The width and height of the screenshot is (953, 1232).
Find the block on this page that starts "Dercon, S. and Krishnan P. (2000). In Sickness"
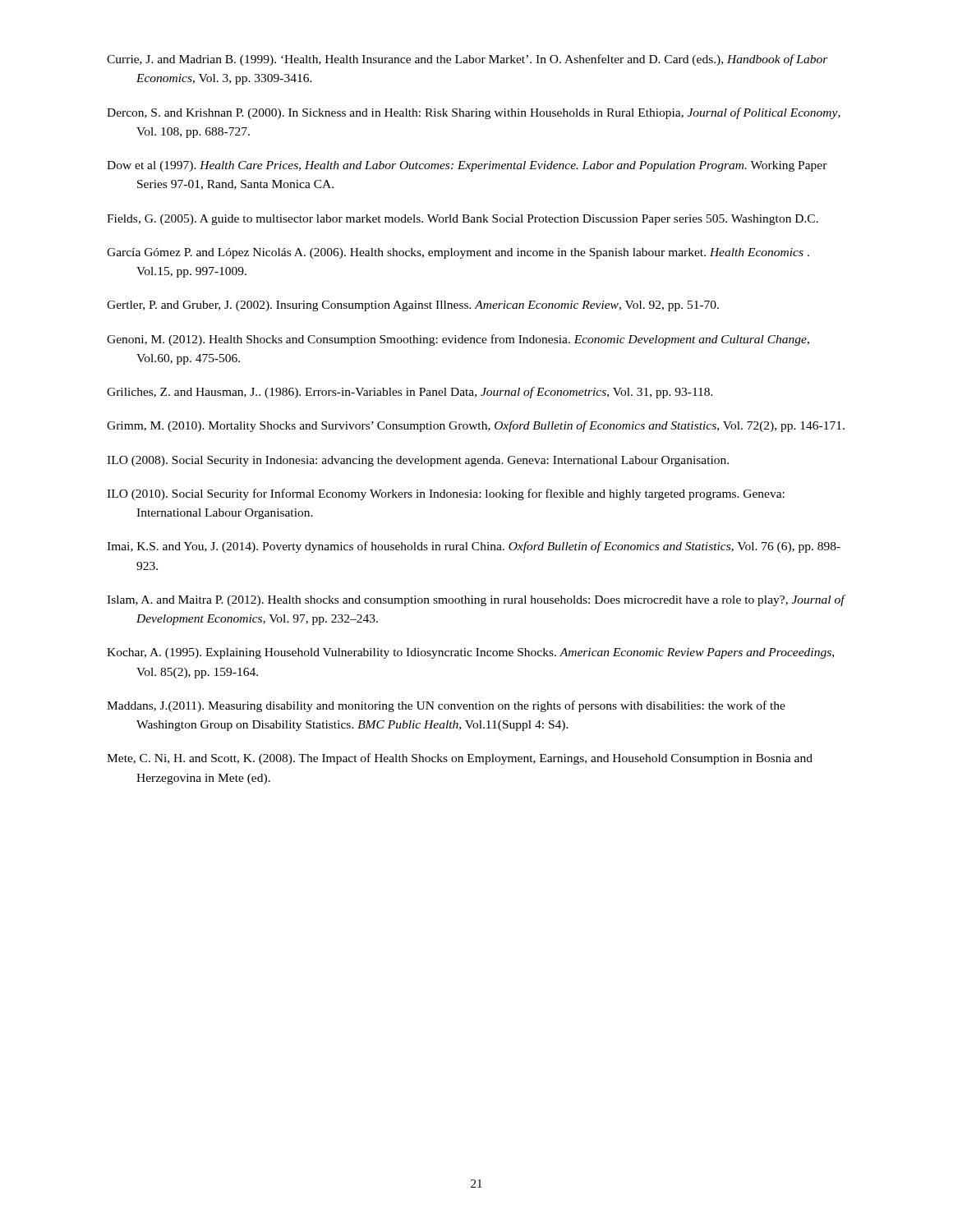(x=474, y=121)
